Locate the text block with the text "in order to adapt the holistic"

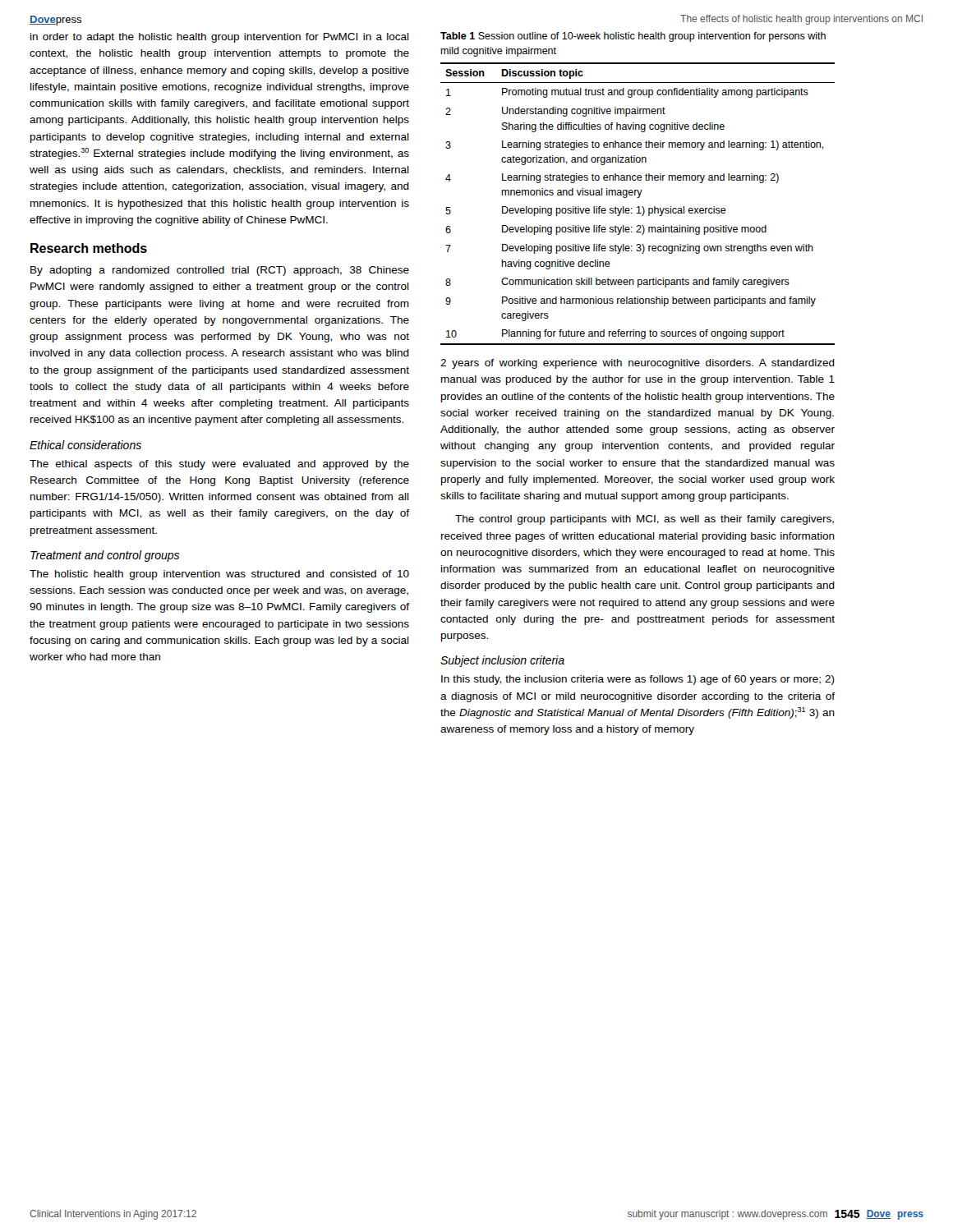point(219,128)
